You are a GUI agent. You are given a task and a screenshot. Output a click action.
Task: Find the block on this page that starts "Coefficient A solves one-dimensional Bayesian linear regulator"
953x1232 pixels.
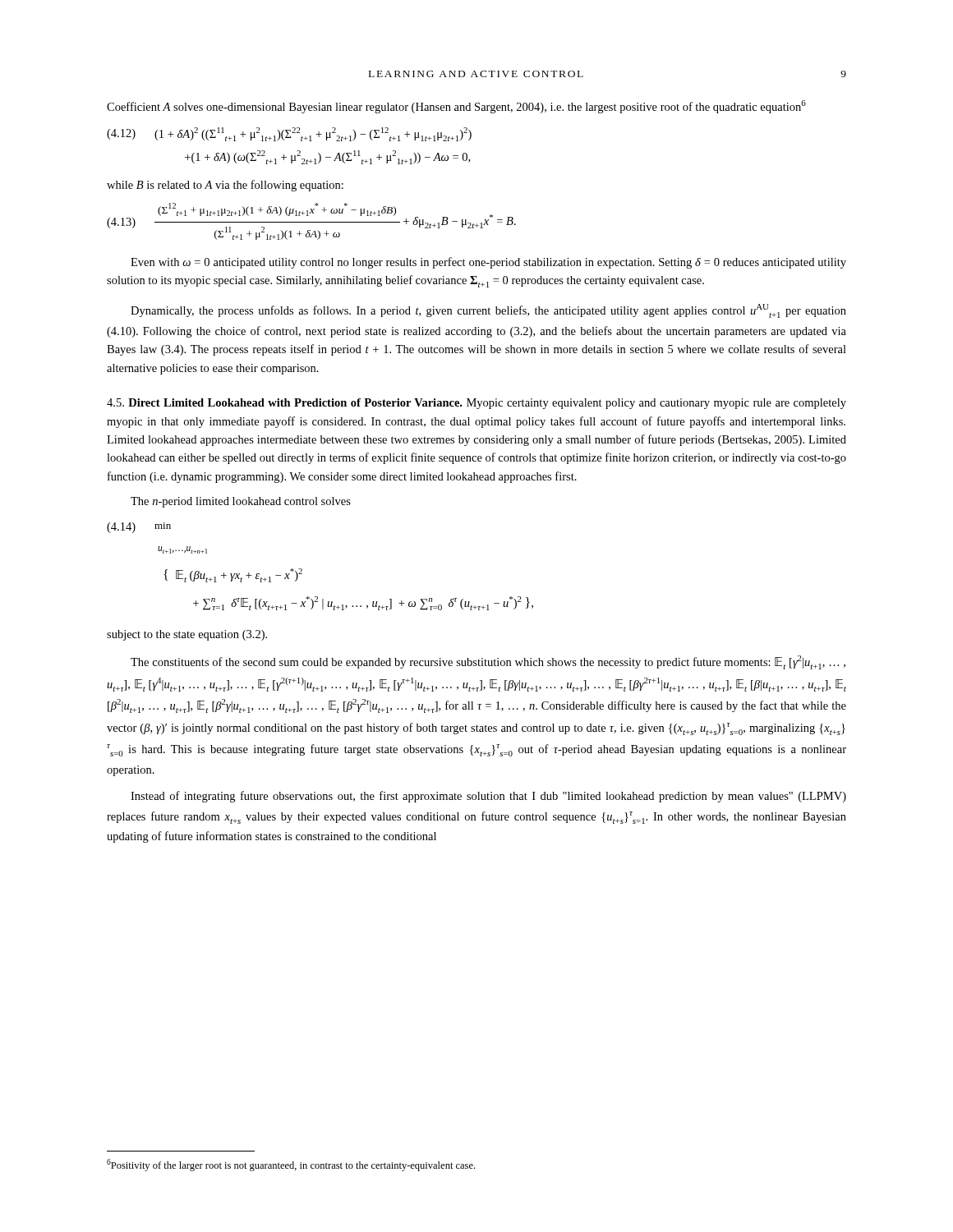(456, 105)
